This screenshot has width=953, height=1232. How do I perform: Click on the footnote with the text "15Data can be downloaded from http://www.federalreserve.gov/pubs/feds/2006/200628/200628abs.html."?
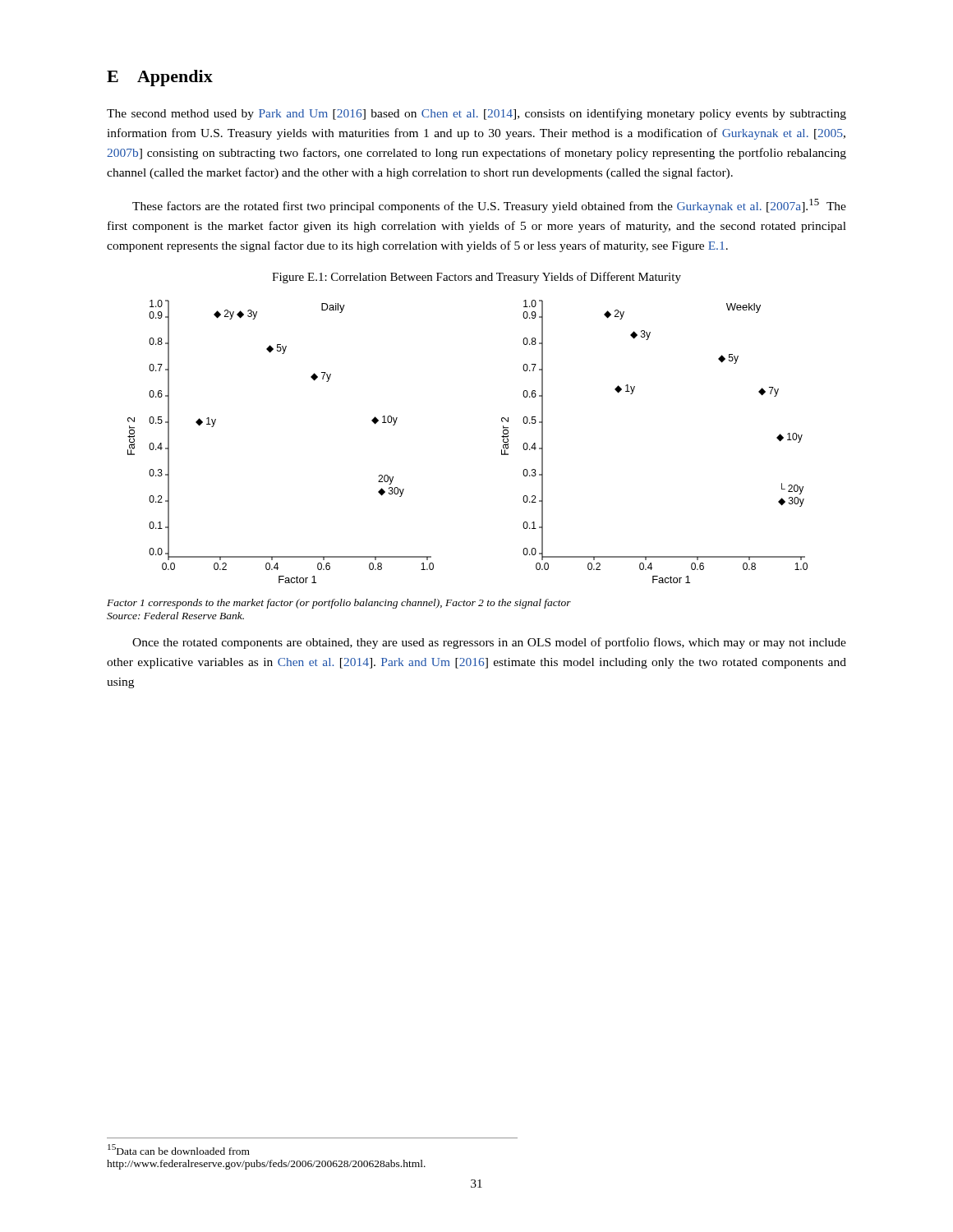pyautogui.click(x=266, y=1155)
